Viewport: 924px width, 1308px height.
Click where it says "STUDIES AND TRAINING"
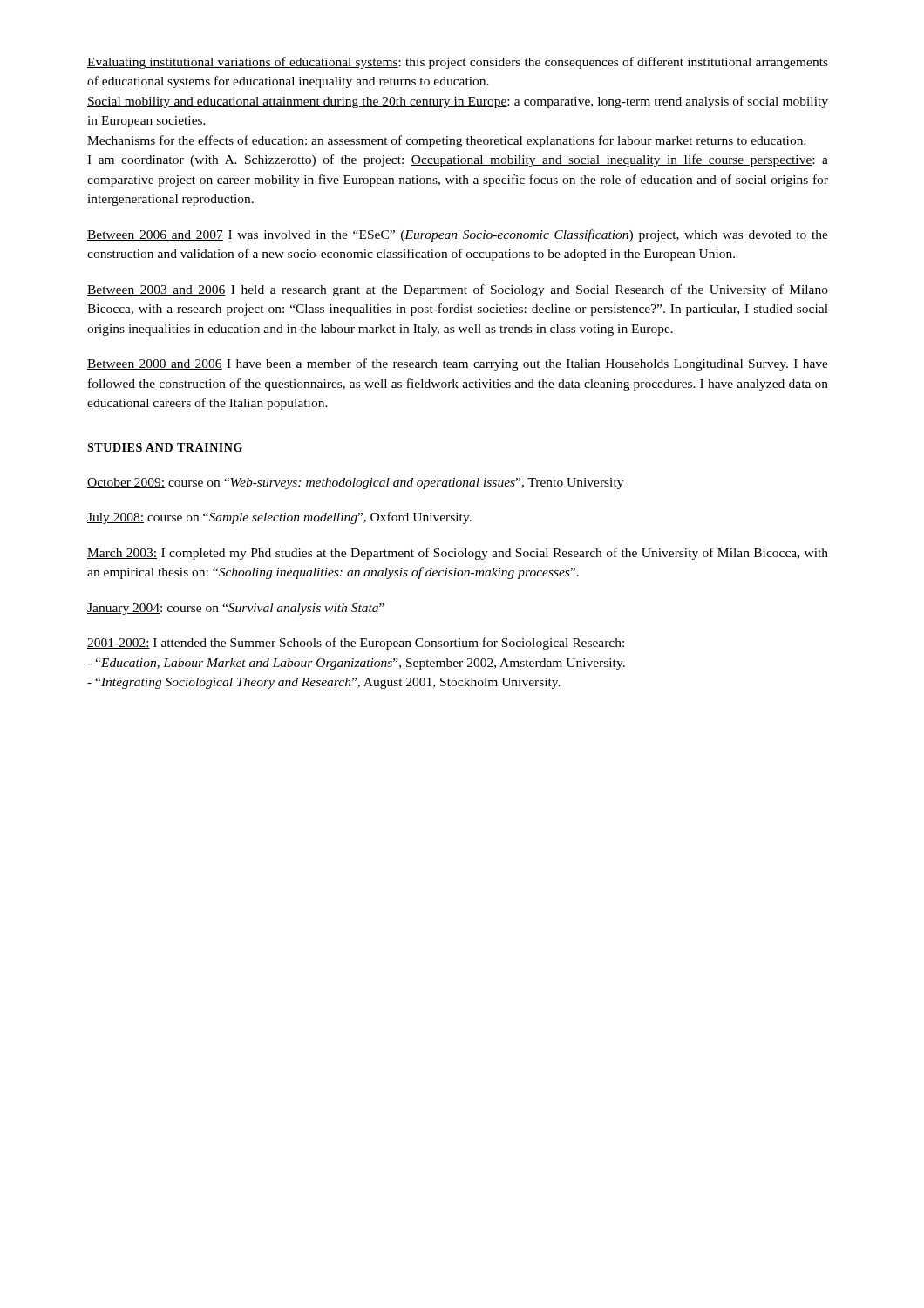tap(165, 447)
